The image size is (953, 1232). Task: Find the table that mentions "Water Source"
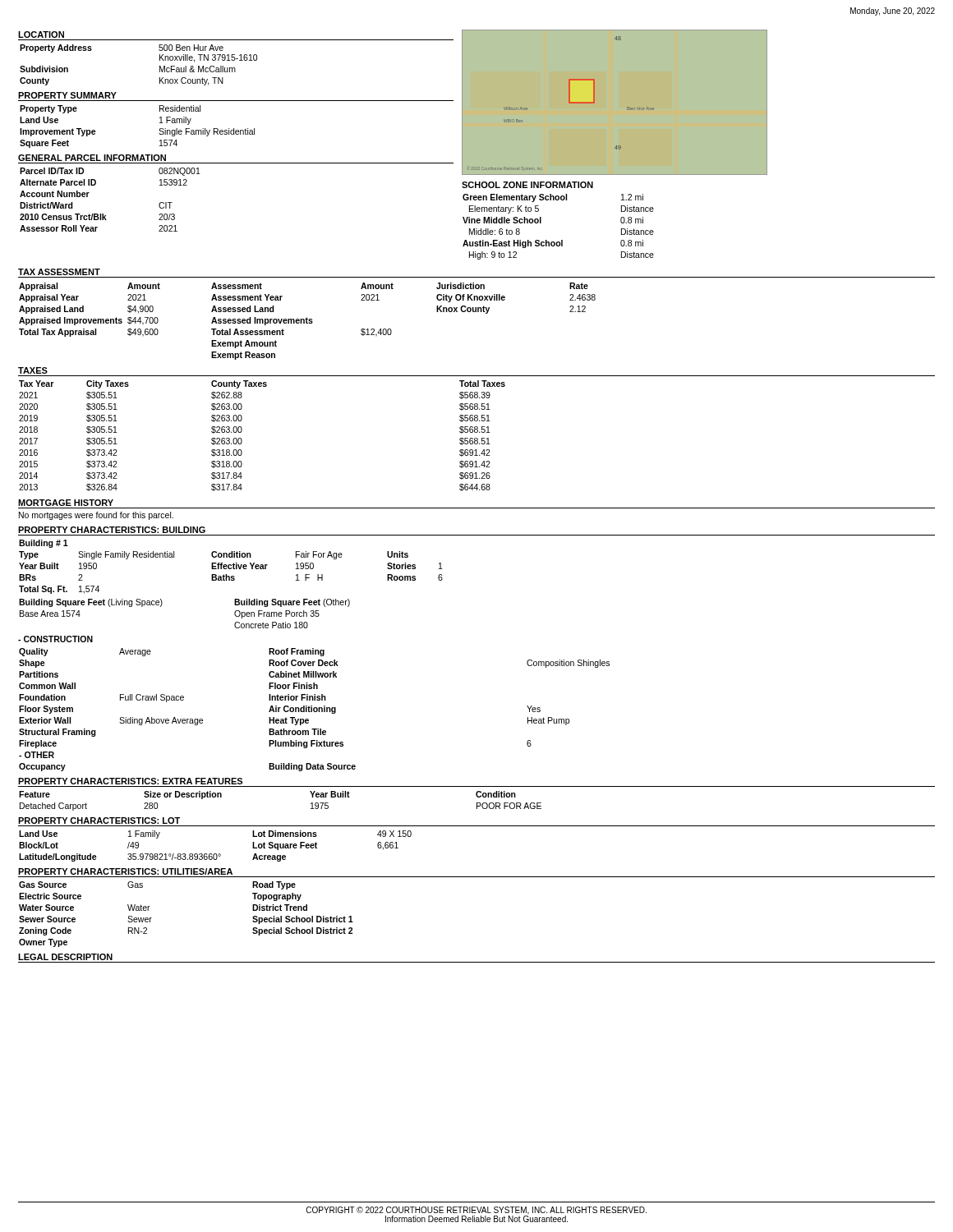tap(476, 913)
